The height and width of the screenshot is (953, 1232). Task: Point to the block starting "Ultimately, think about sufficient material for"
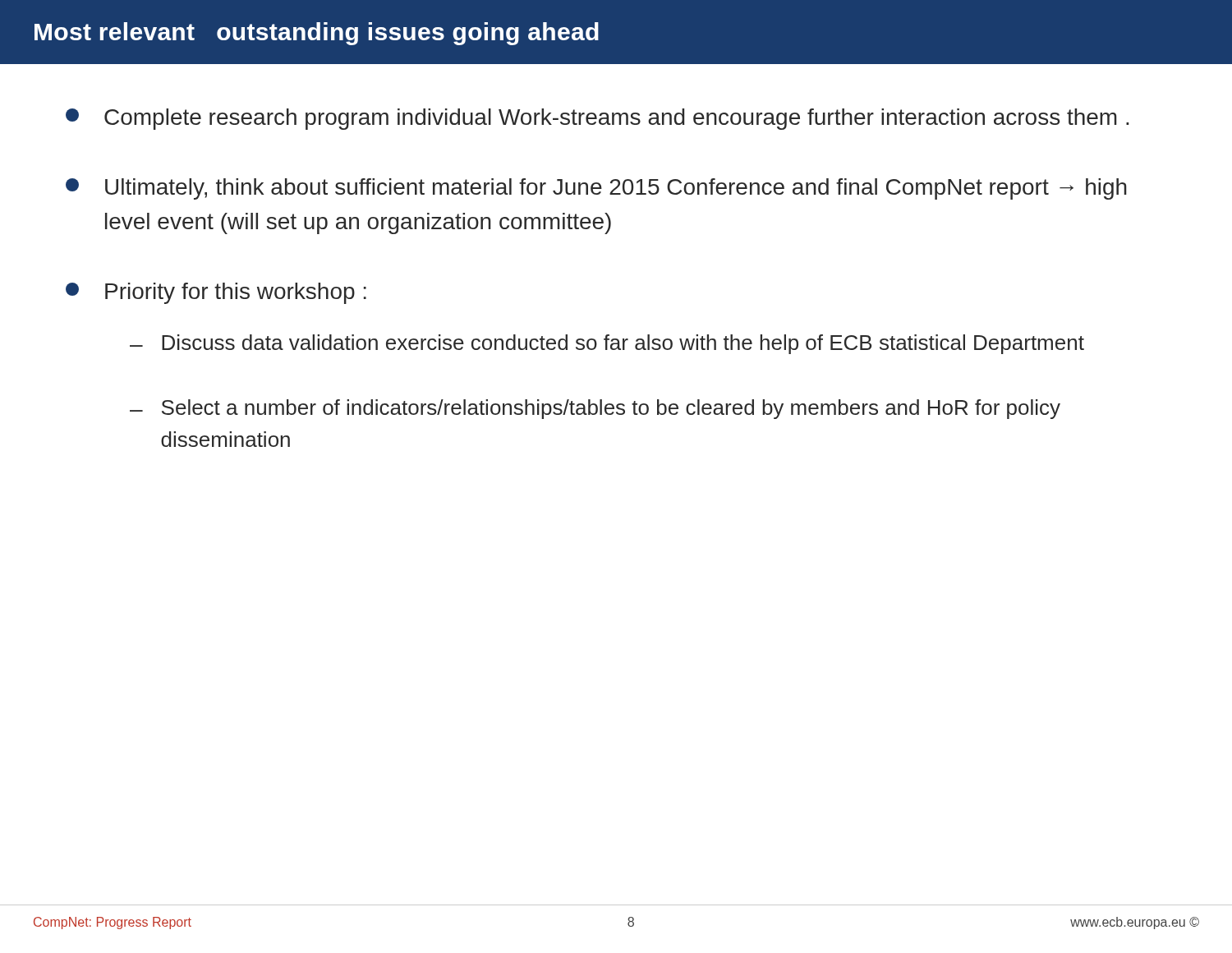[616, 204]
